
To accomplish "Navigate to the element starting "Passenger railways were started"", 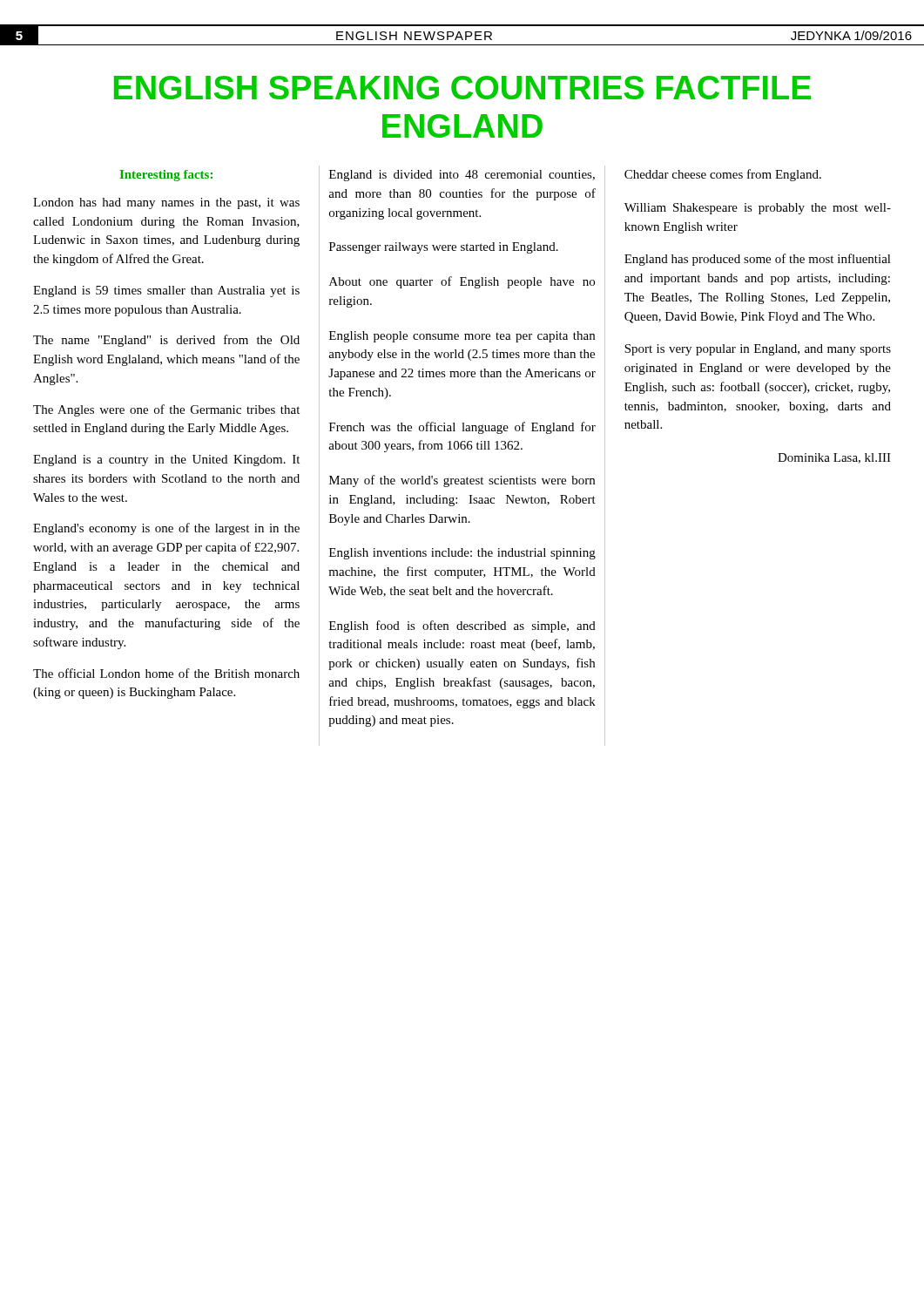I will 462,248.
